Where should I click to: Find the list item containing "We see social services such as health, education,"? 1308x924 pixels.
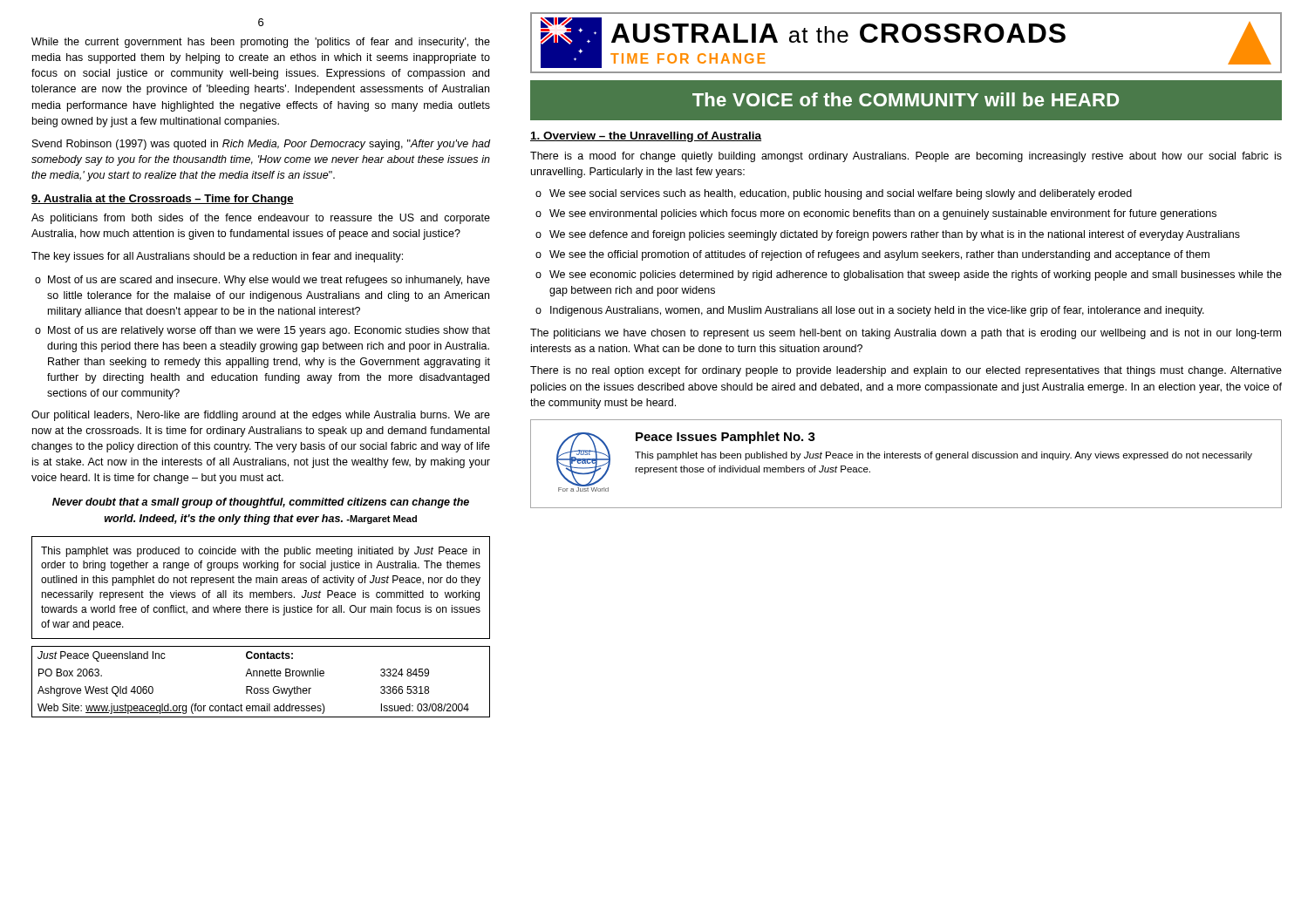coord(841,194)
